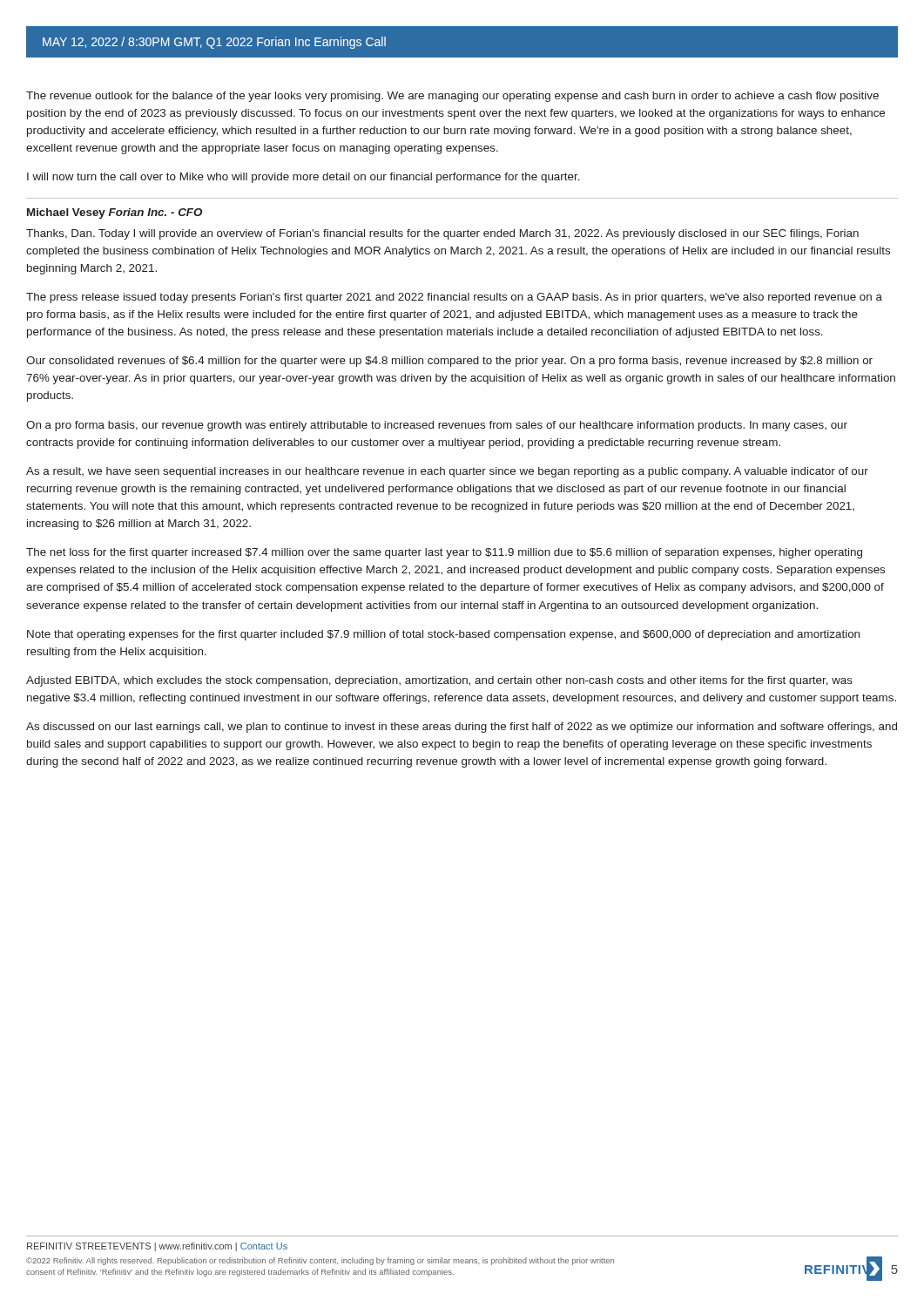
Task: Click on the text starting "Adjusted EBITDA, which excludes the stock"
Action: coord(462,689)
